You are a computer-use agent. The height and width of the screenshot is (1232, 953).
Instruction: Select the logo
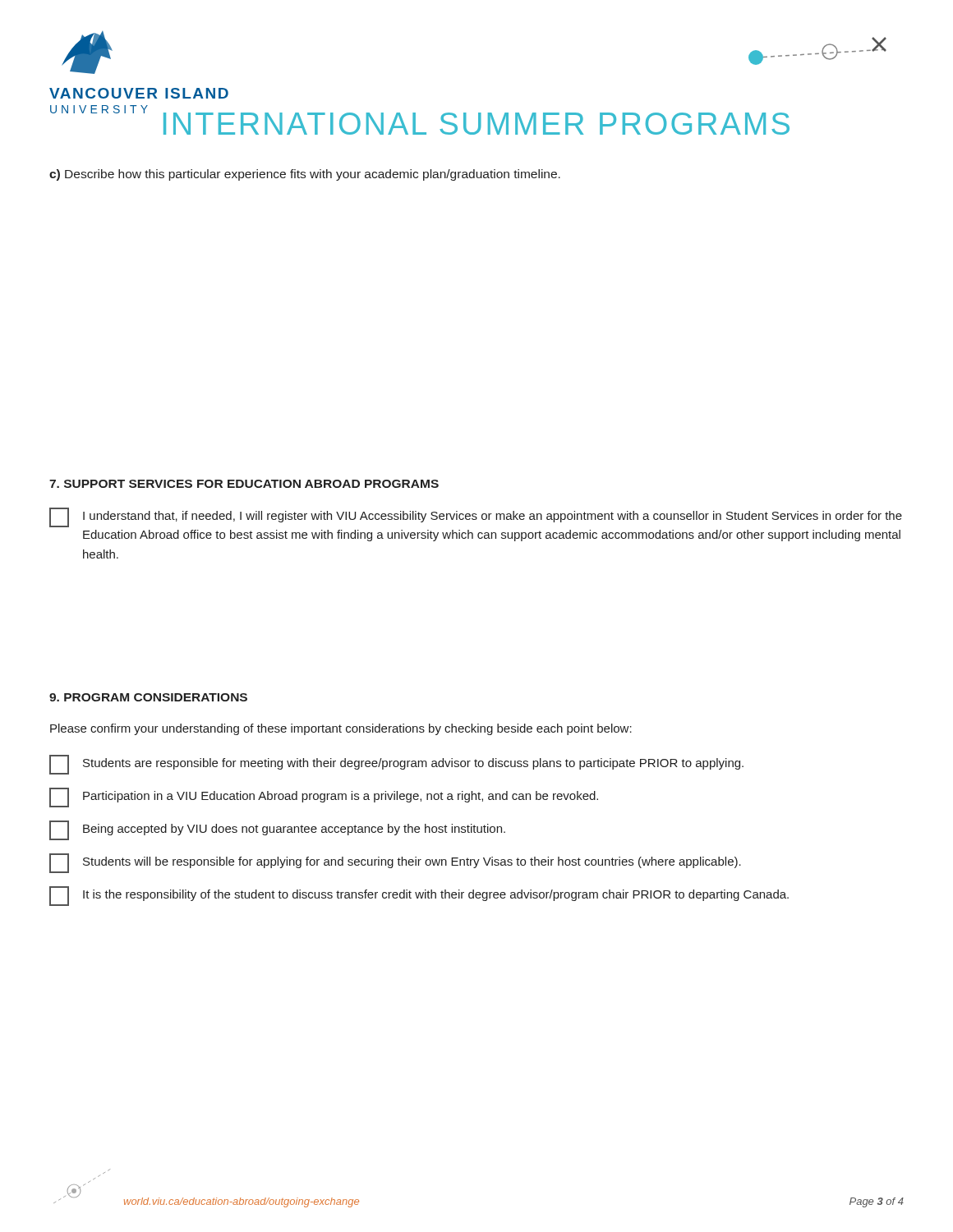(x=140, y=70)
